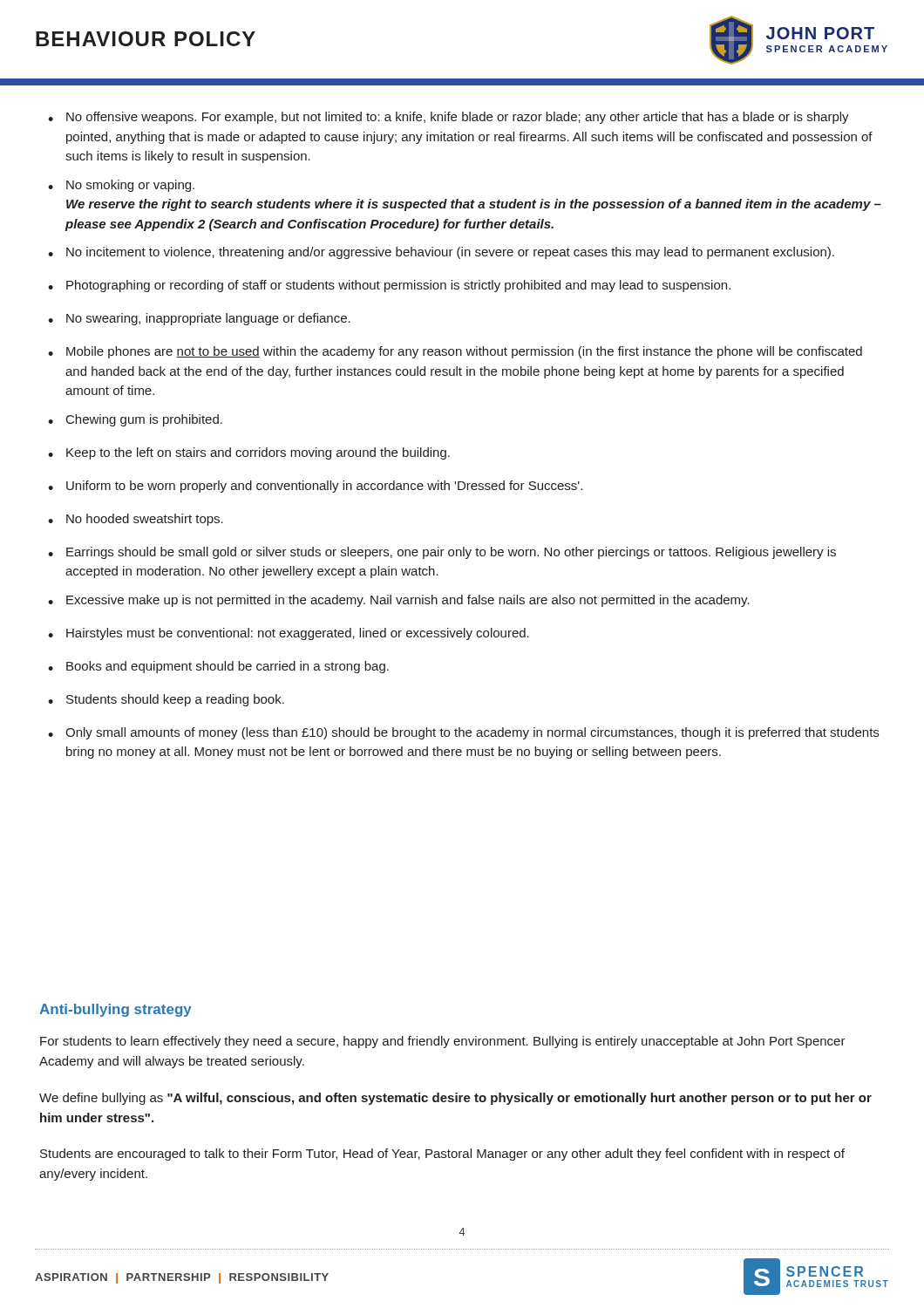Viewport: 924px width, 1308px height.
Task: Click on the list item that reads "• Hairstyles must"
Action: (x=466, y=635)
